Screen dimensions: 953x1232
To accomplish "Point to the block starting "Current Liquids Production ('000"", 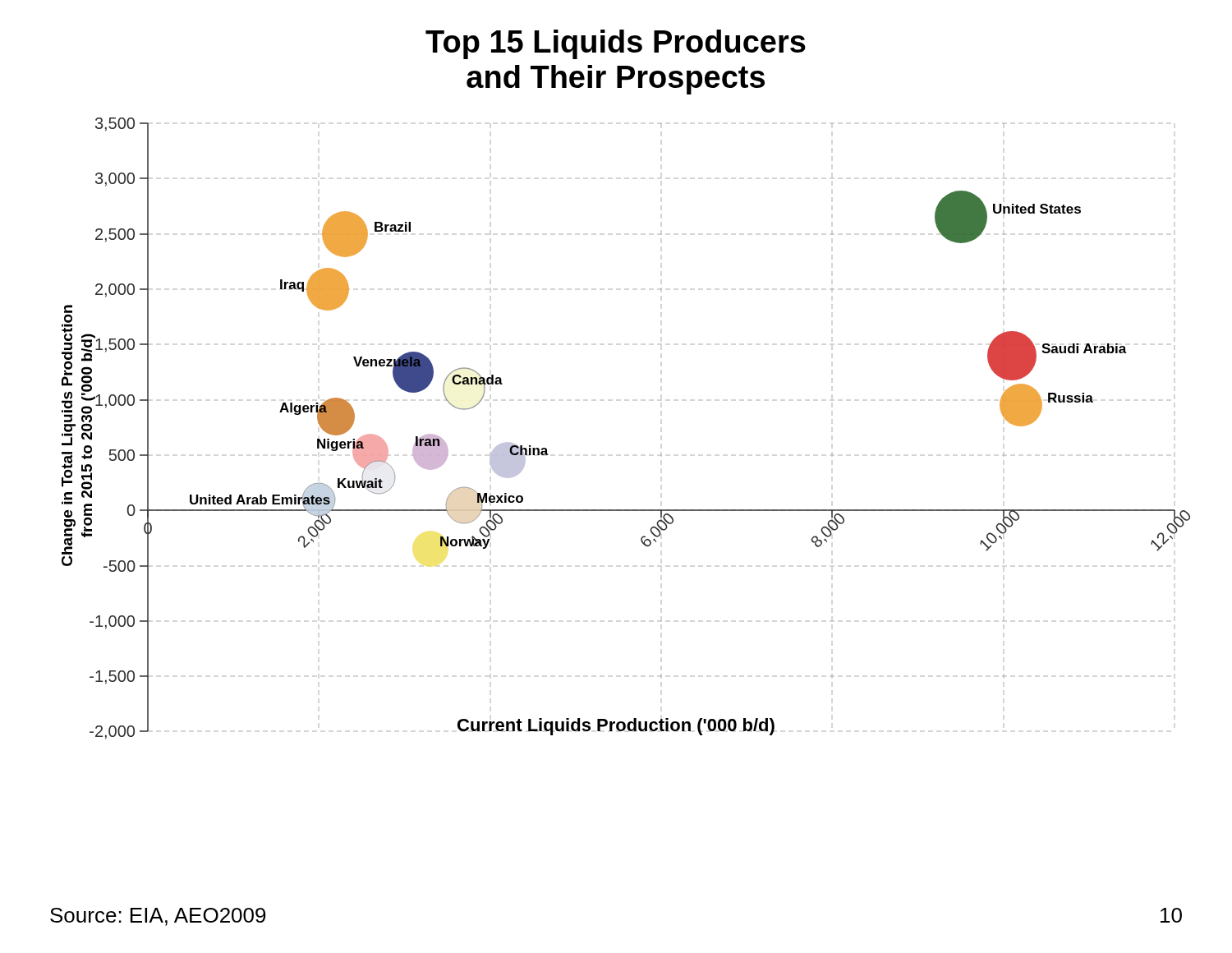I will (x=616, y=725).
